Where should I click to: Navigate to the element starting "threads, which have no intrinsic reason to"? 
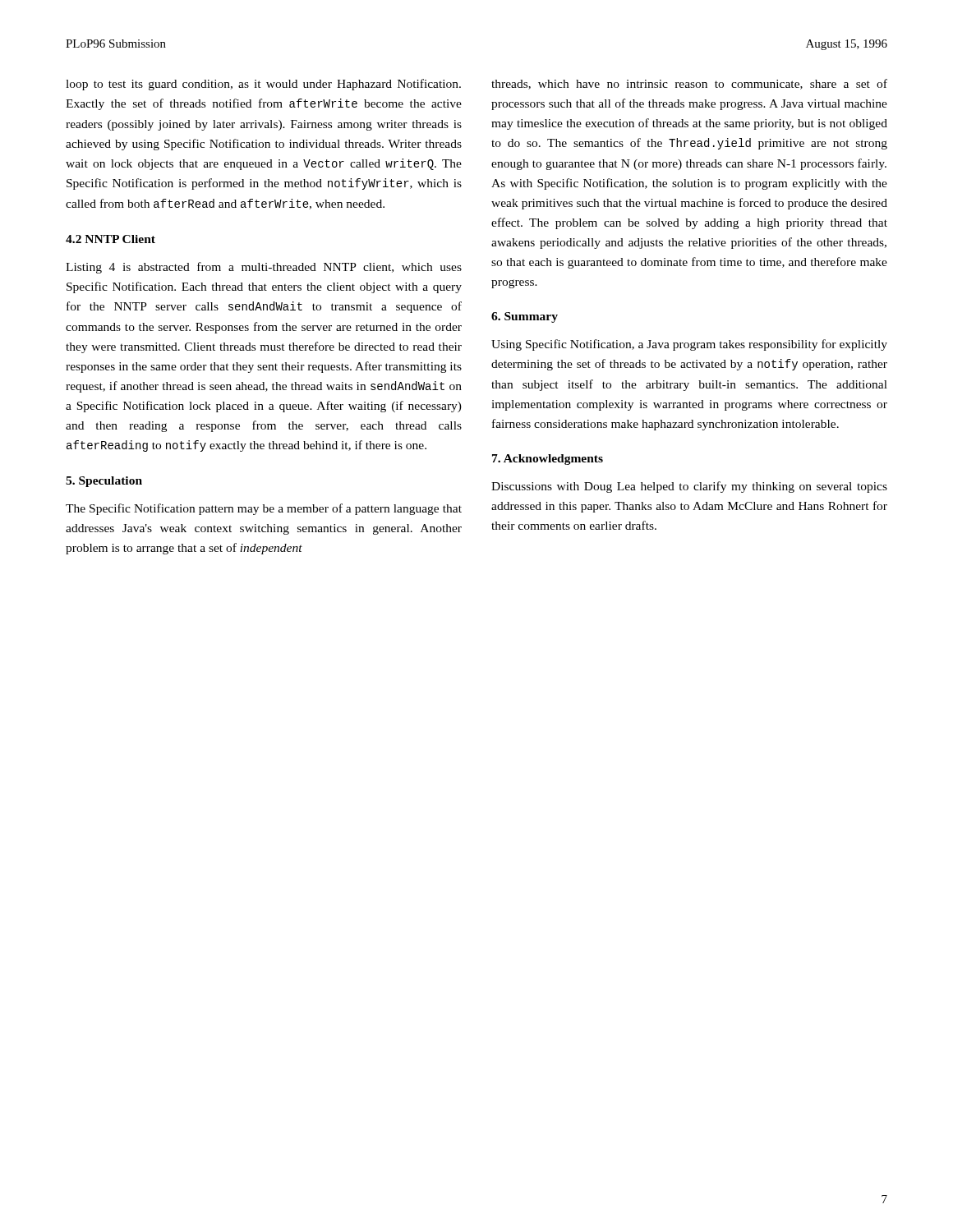pos(689,183)
